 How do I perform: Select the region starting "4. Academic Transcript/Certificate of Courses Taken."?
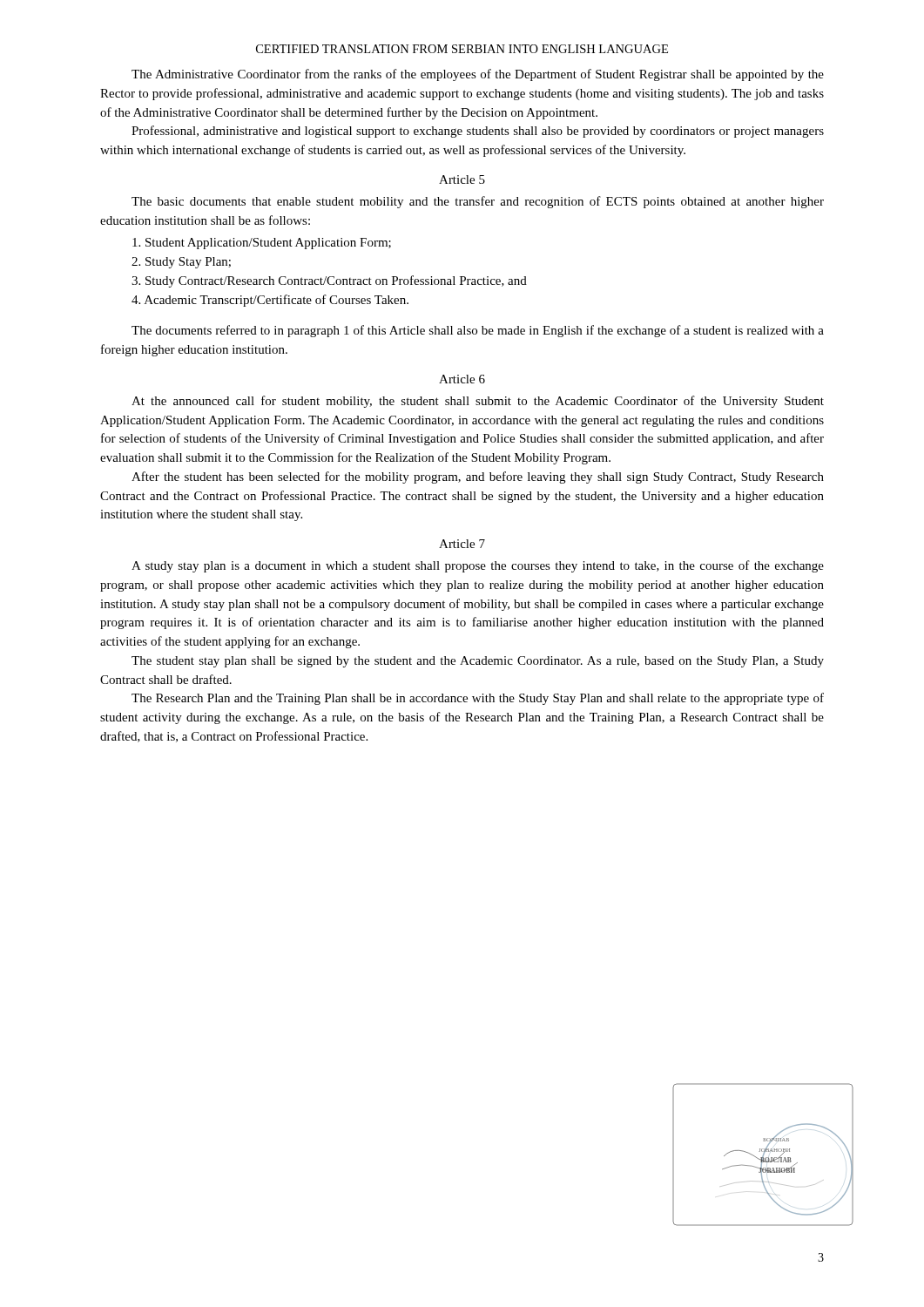[x=270, y=301]
